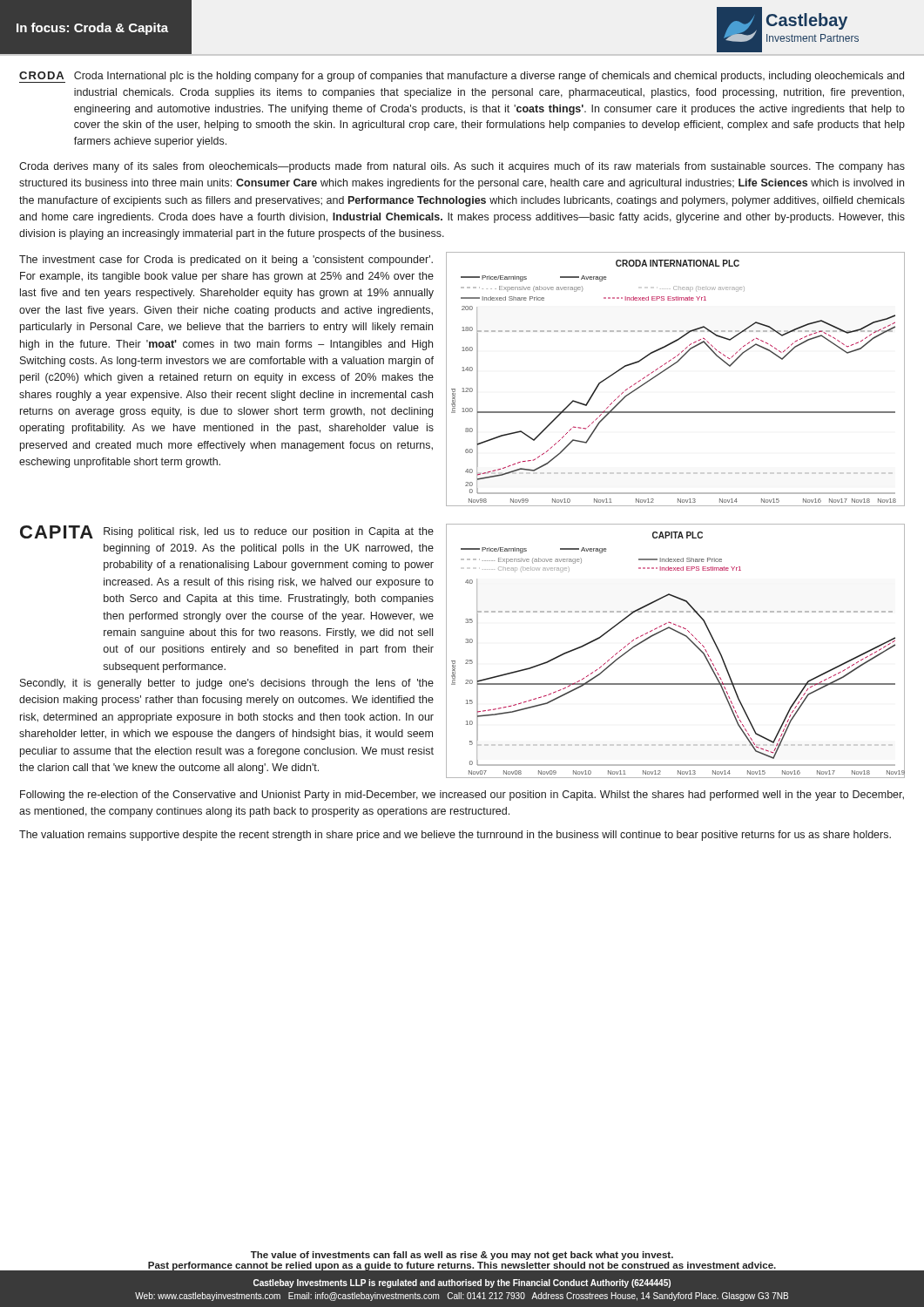Find the block on this page that starts "Following the re-election of"
The width and height of the screenshot is (924, 1307).
click(x=462, y=803)
